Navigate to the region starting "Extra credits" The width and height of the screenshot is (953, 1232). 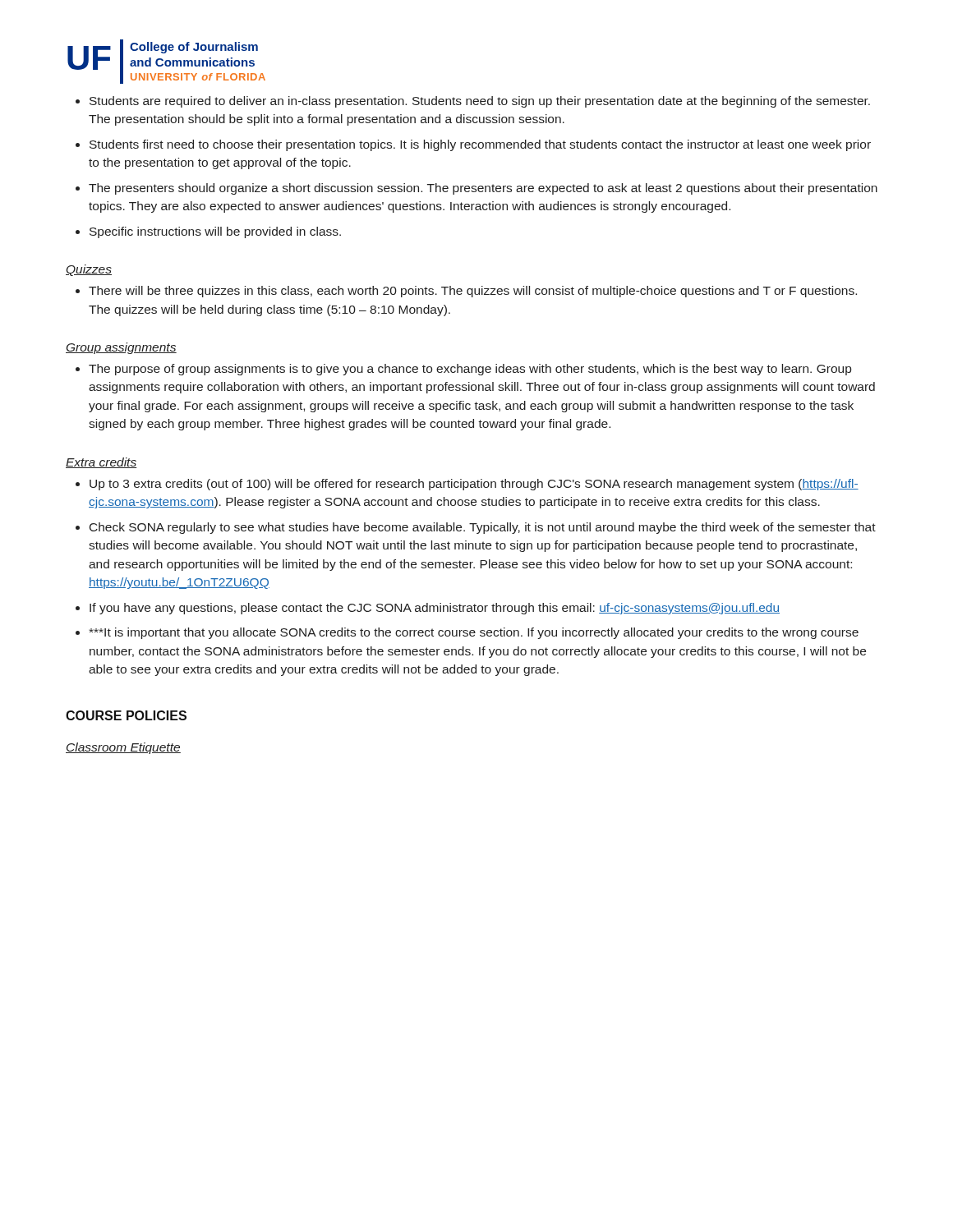click(x=101, y=462)
